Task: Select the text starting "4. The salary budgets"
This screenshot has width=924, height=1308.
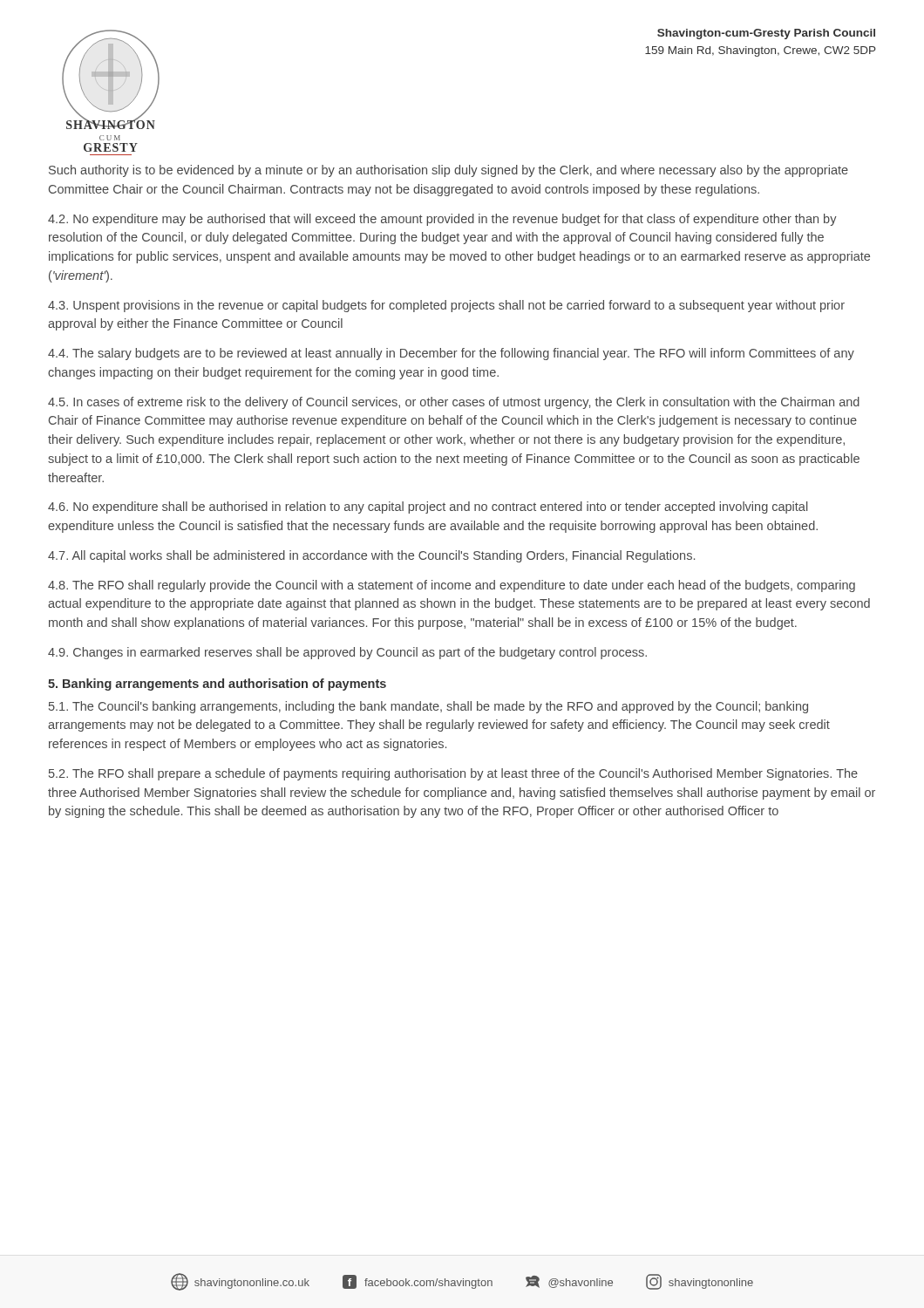Action: pyautogui.click(x=451, y=363)
